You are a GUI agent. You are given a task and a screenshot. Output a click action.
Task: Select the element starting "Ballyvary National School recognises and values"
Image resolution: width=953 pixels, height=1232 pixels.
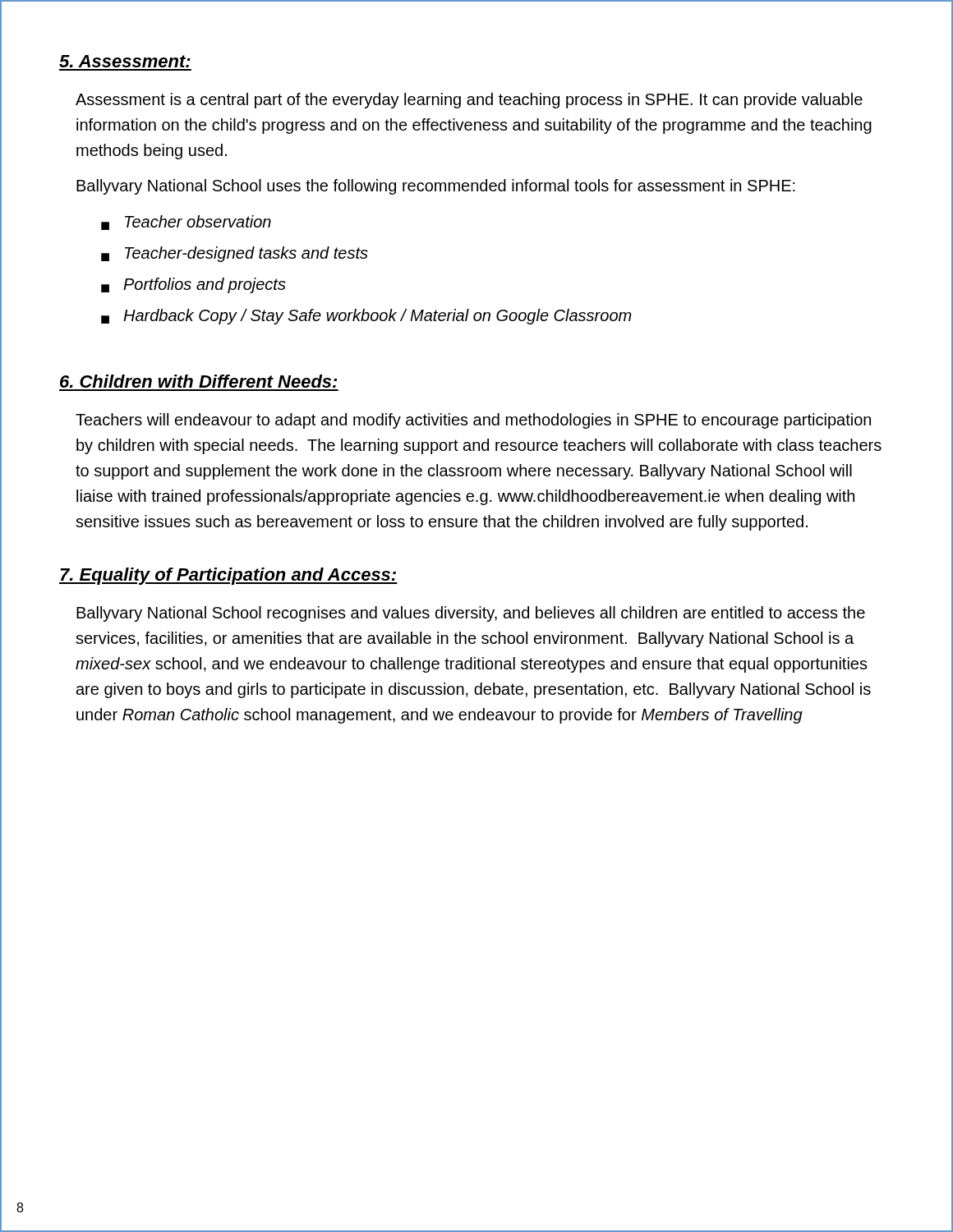pos(473,664)
